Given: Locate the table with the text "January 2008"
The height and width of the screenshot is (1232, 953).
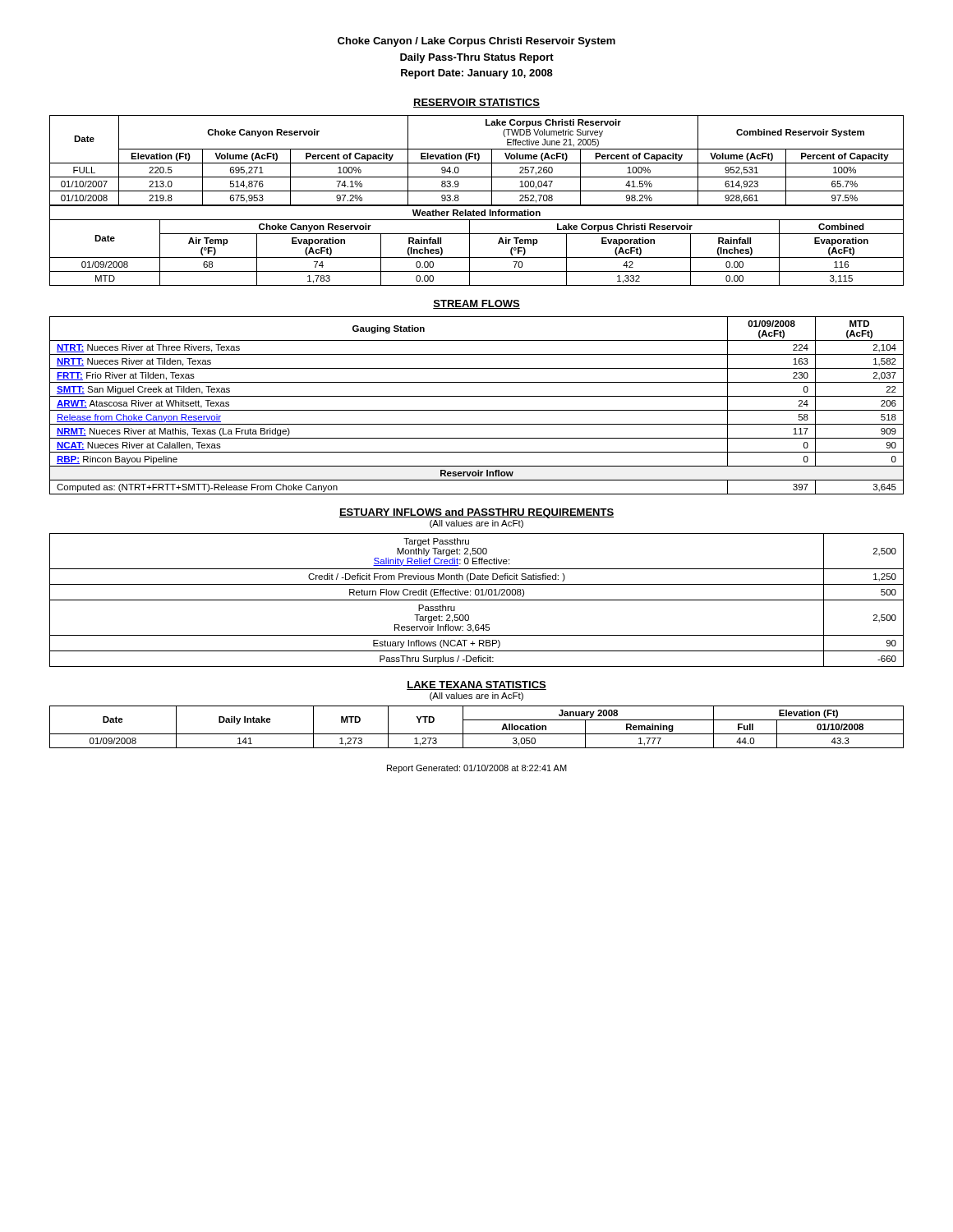Looking at the screenshot, I should (x=476, y=726).
